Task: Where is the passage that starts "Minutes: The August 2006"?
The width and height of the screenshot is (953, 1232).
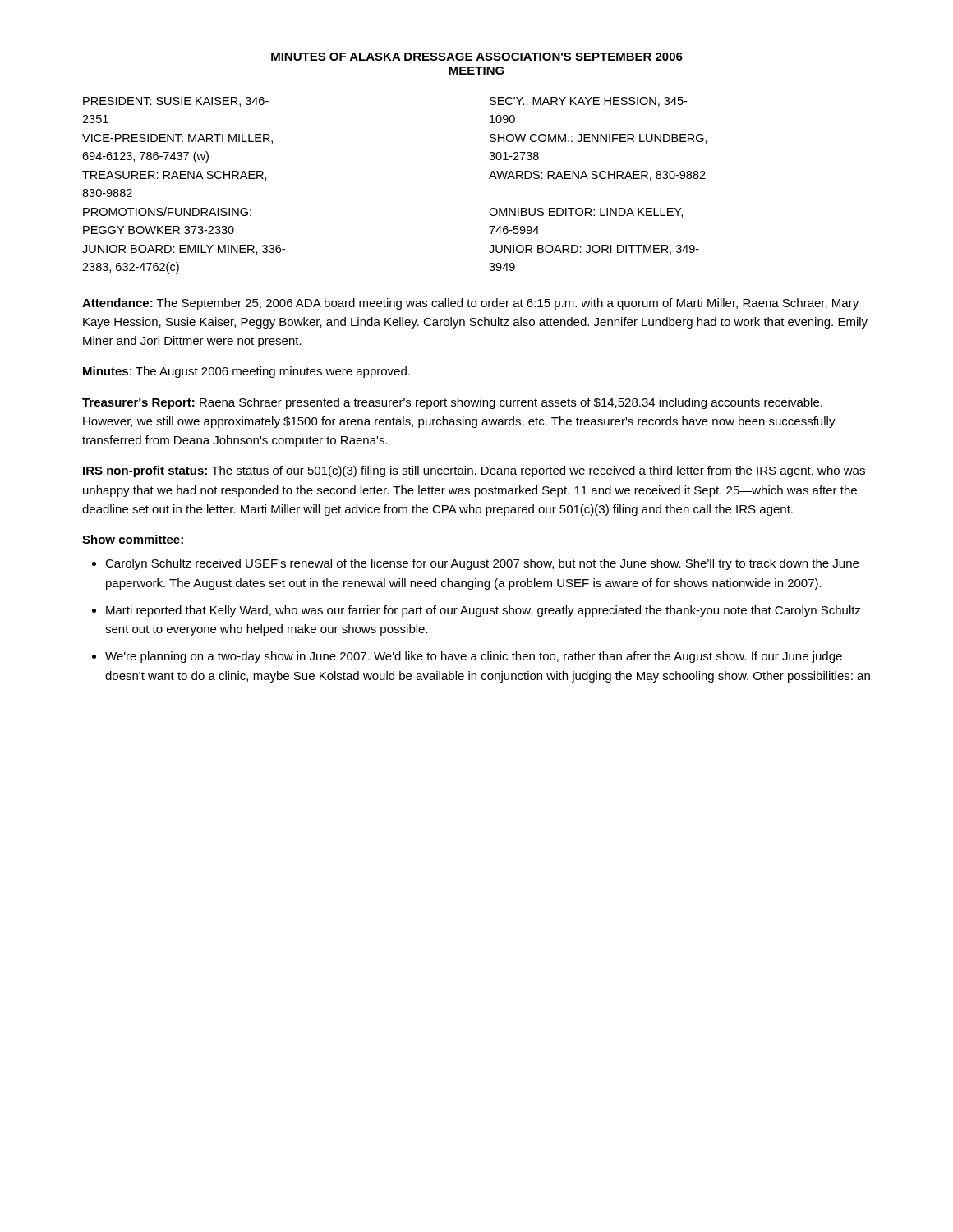Action: [x=246, y=371]
